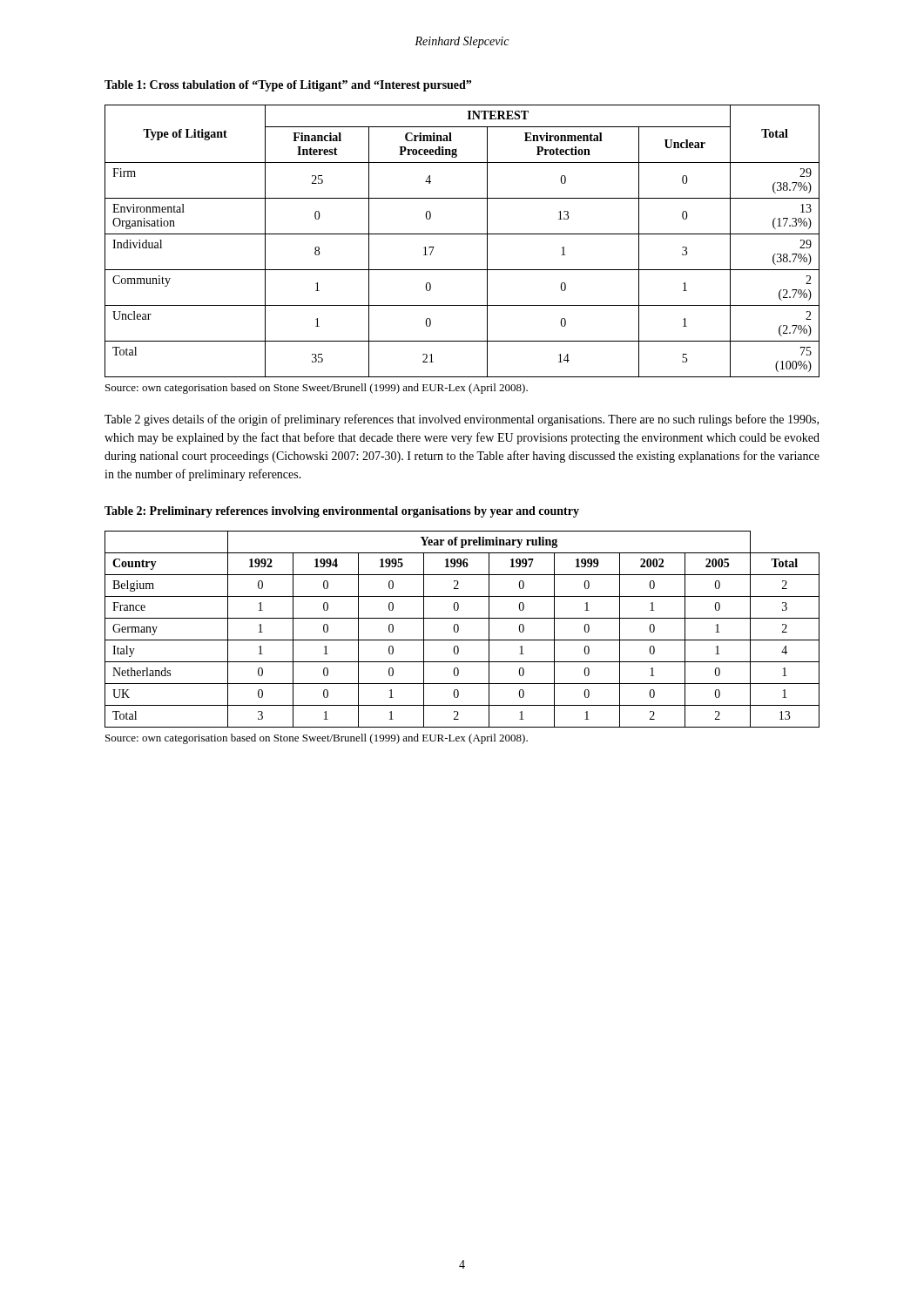Point to the block beginning "Table 2 gives details"

coord(462,447)
